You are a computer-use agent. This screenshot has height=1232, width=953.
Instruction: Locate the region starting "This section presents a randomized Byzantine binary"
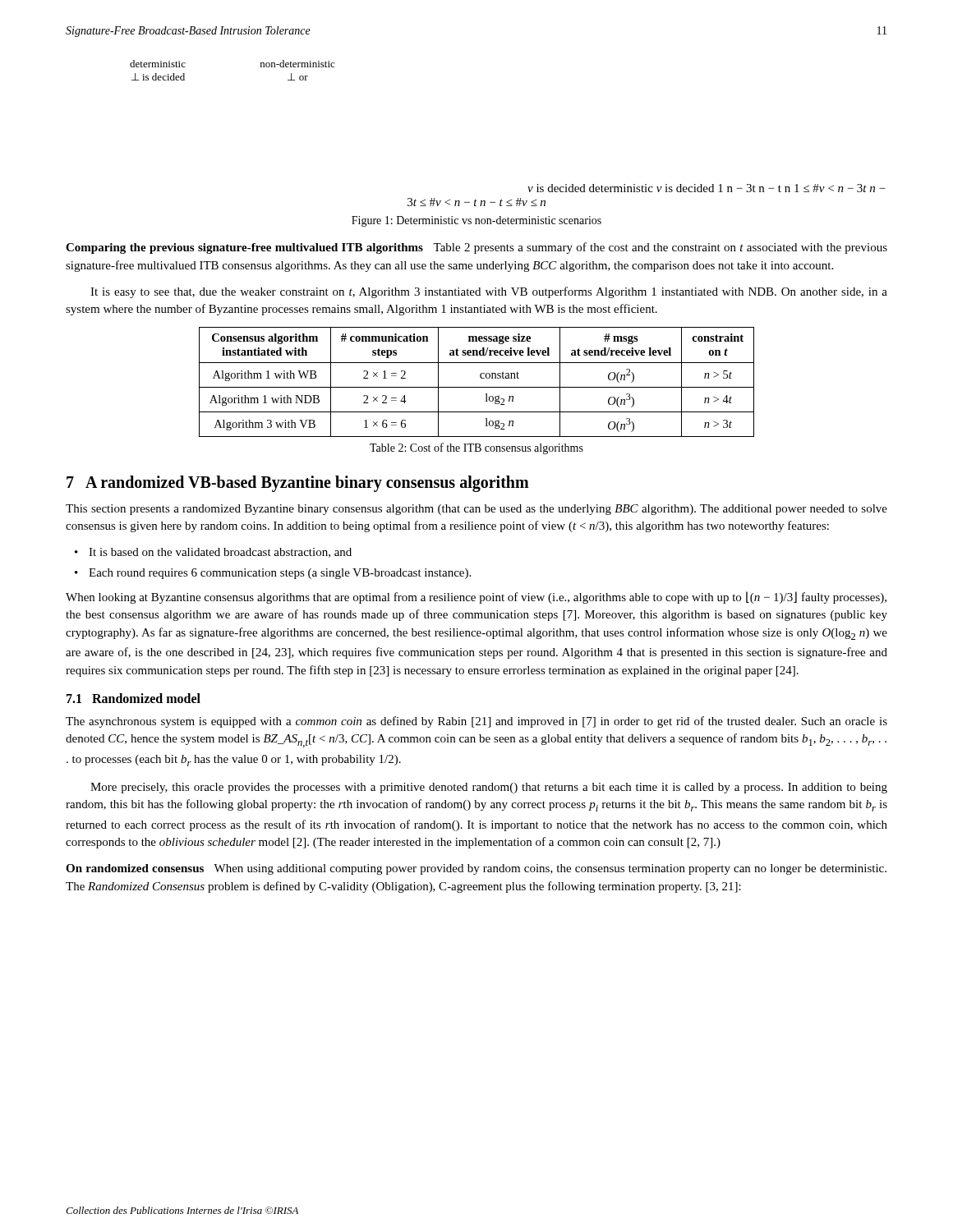pyautogui.click(x=476, y=517)
